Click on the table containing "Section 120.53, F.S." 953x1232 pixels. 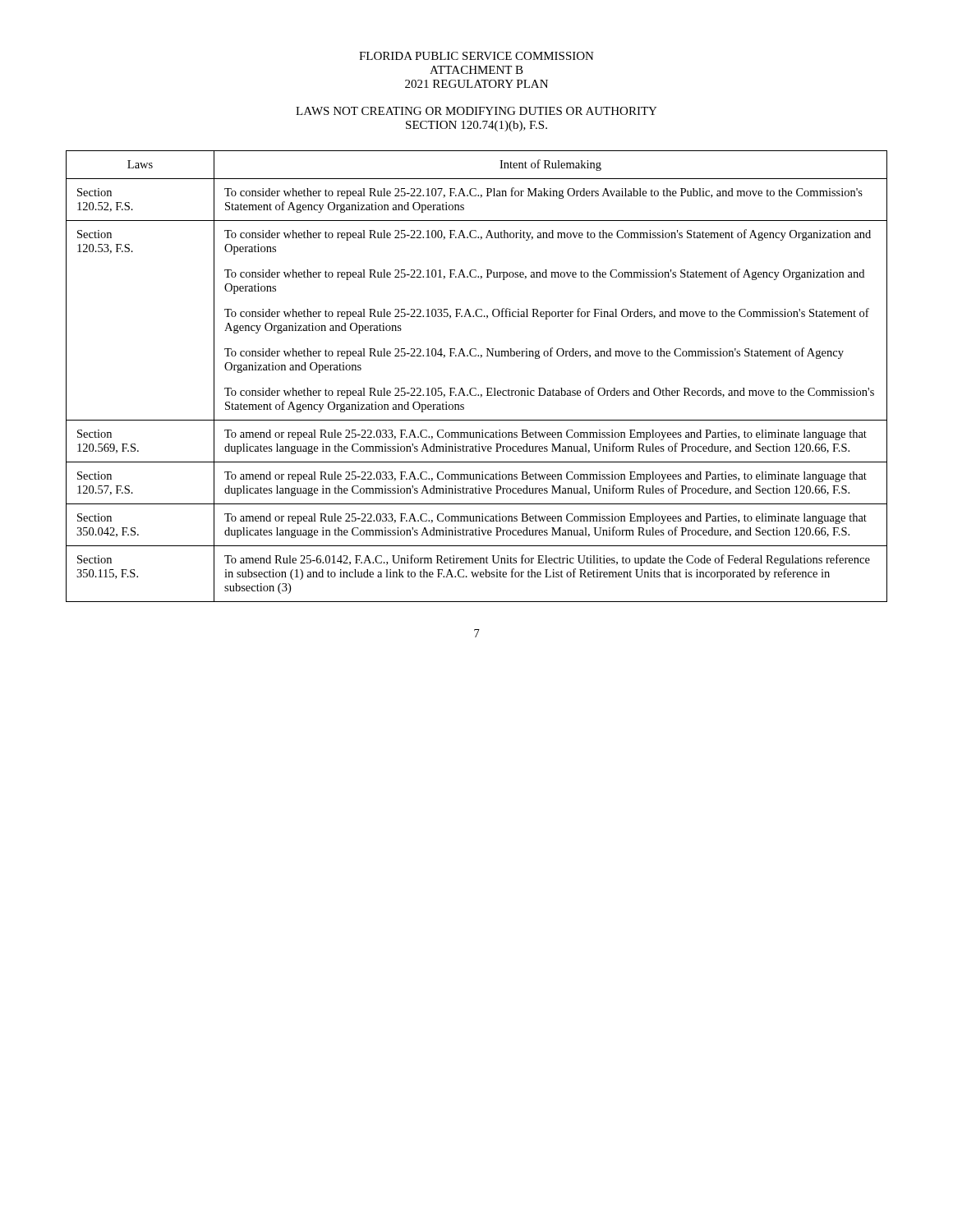click(x=476, y=376)
